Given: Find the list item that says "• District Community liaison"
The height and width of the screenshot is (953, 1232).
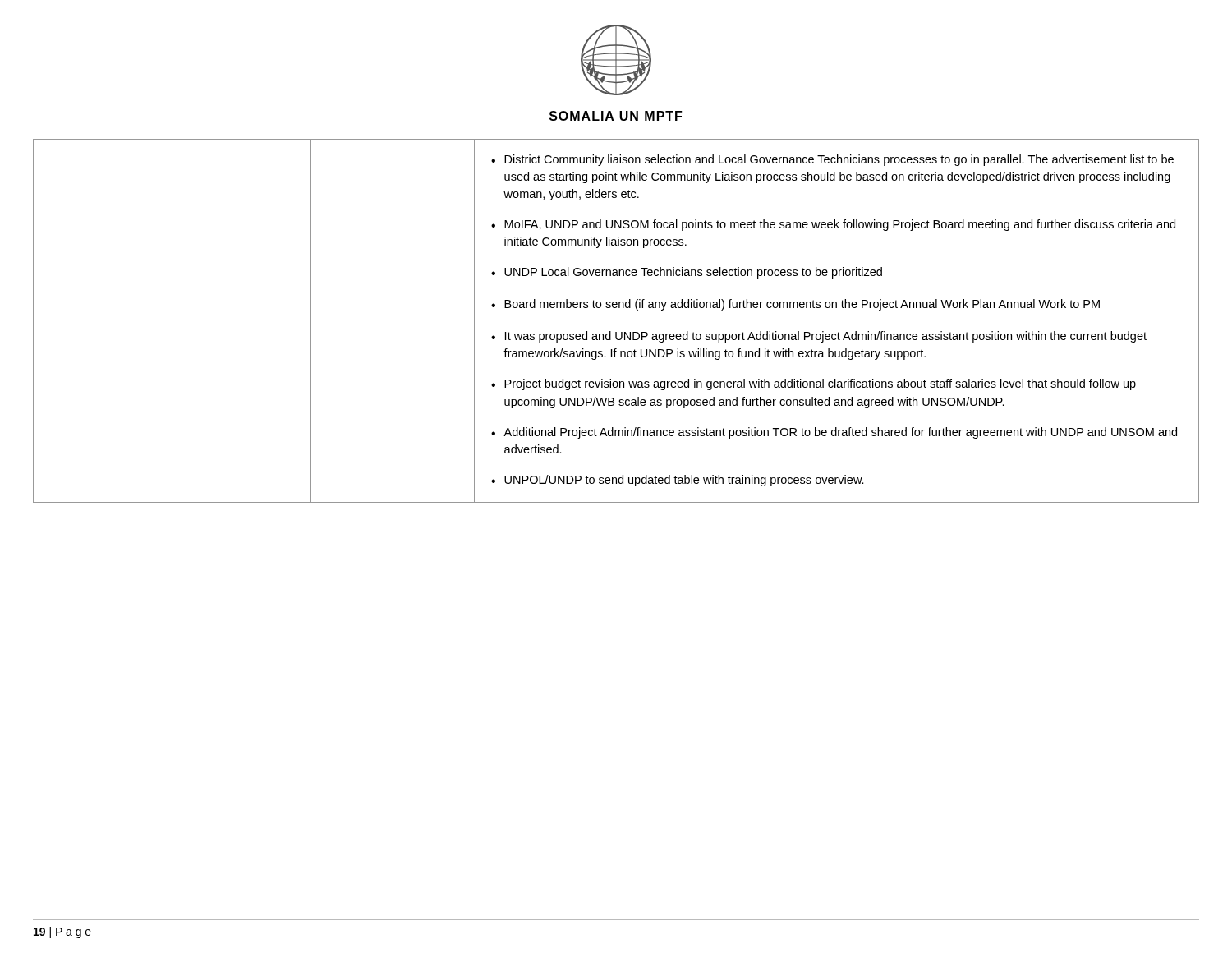Looking at the screenshot, I should 837,177.
